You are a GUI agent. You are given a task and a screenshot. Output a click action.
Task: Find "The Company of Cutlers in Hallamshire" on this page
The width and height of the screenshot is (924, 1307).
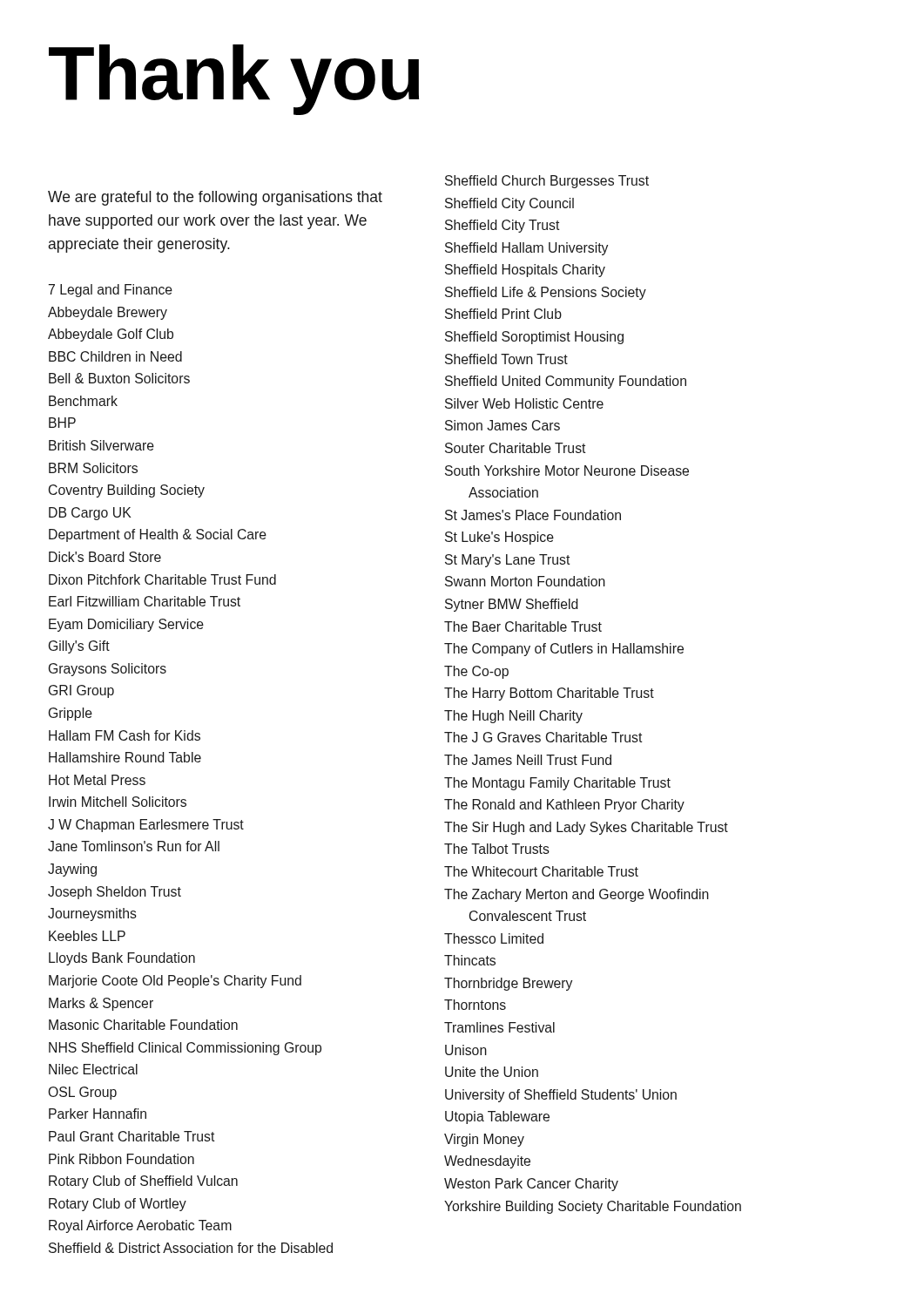671,649
